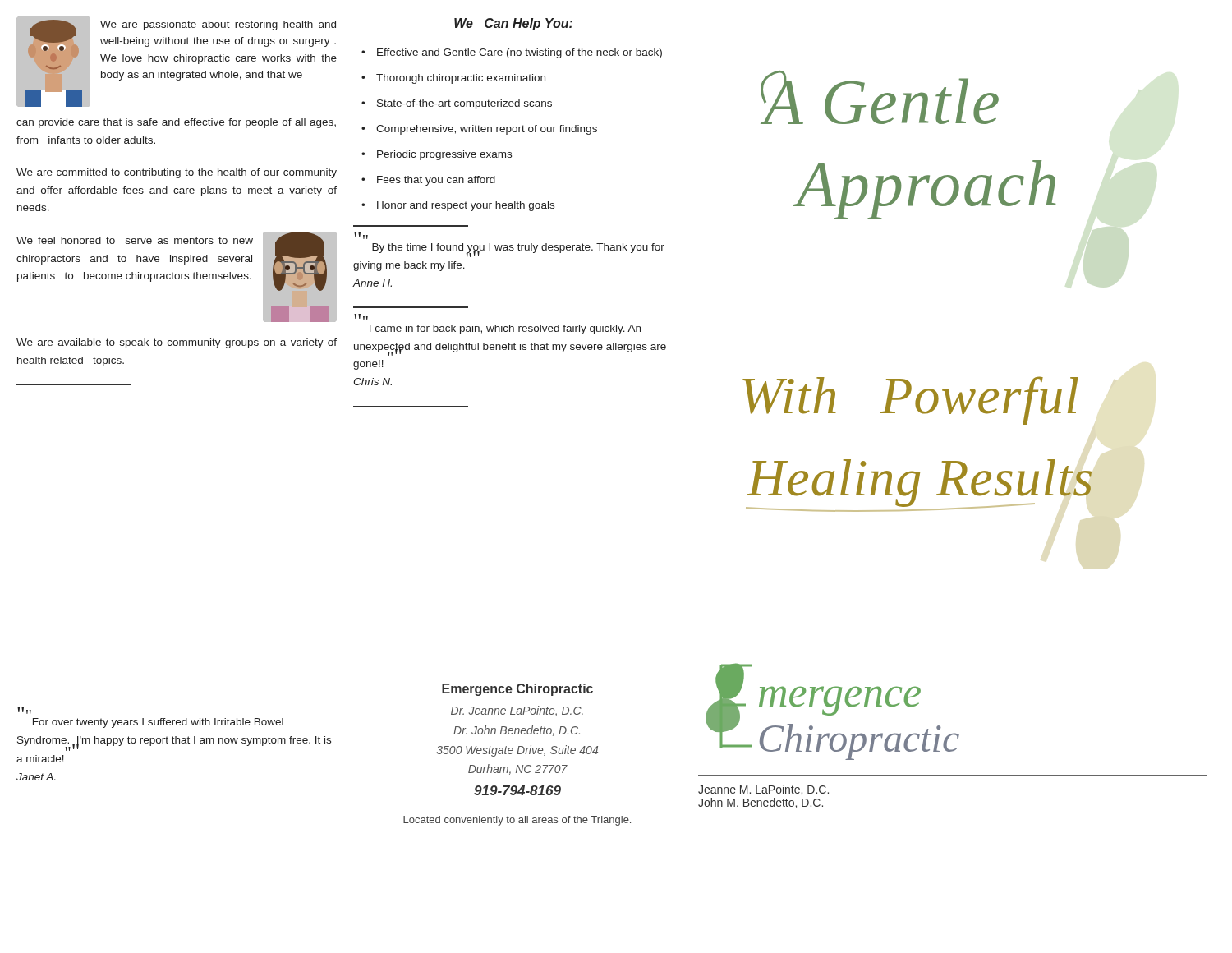Image resolution: width=1232 pixels, height=953 pixels.
Task: Where is the passage that starts """For over twenty"?
Action: coord(174,748)
